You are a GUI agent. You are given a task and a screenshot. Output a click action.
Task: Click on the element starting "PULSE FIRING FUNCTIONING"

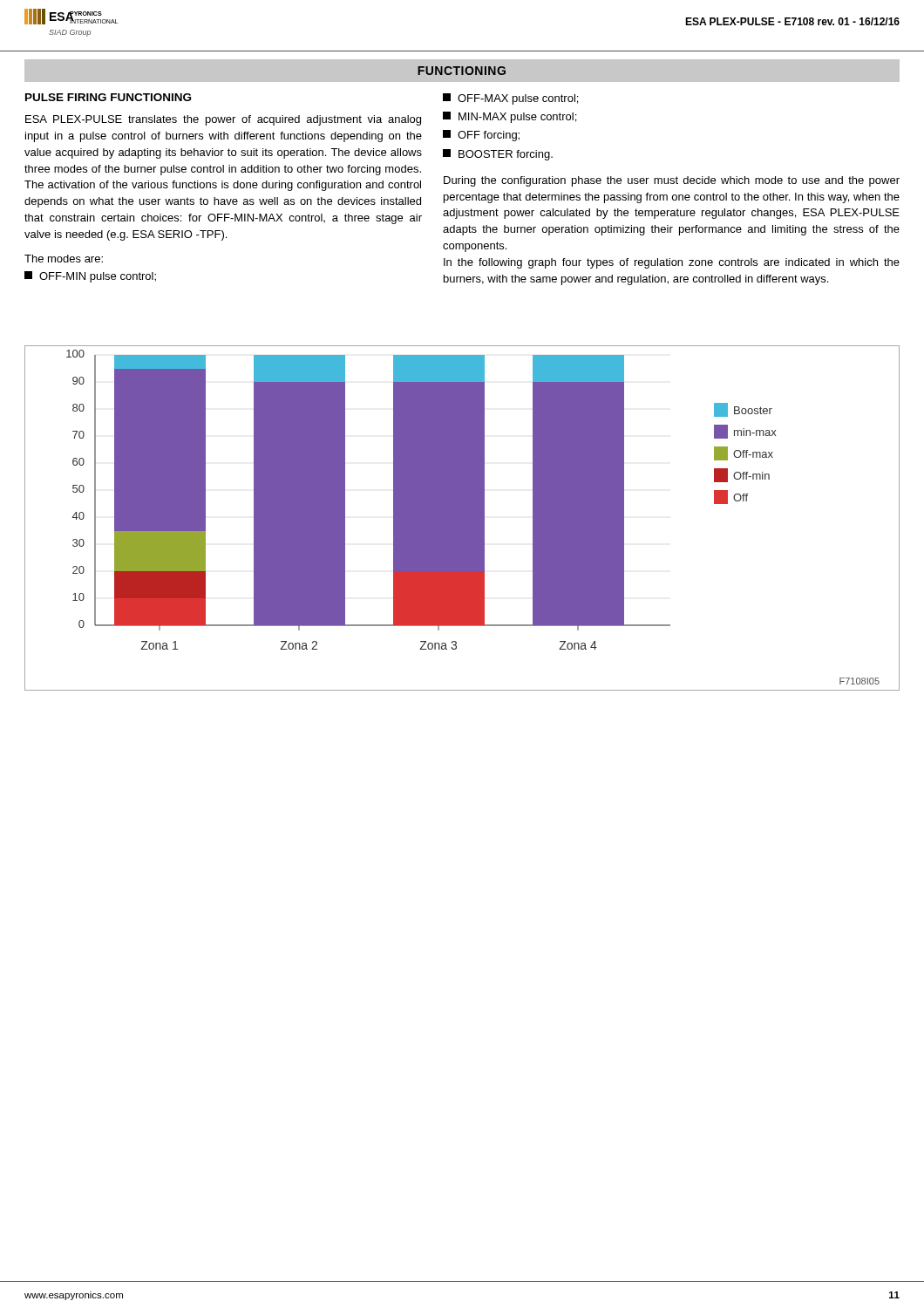tap(108, 97)
